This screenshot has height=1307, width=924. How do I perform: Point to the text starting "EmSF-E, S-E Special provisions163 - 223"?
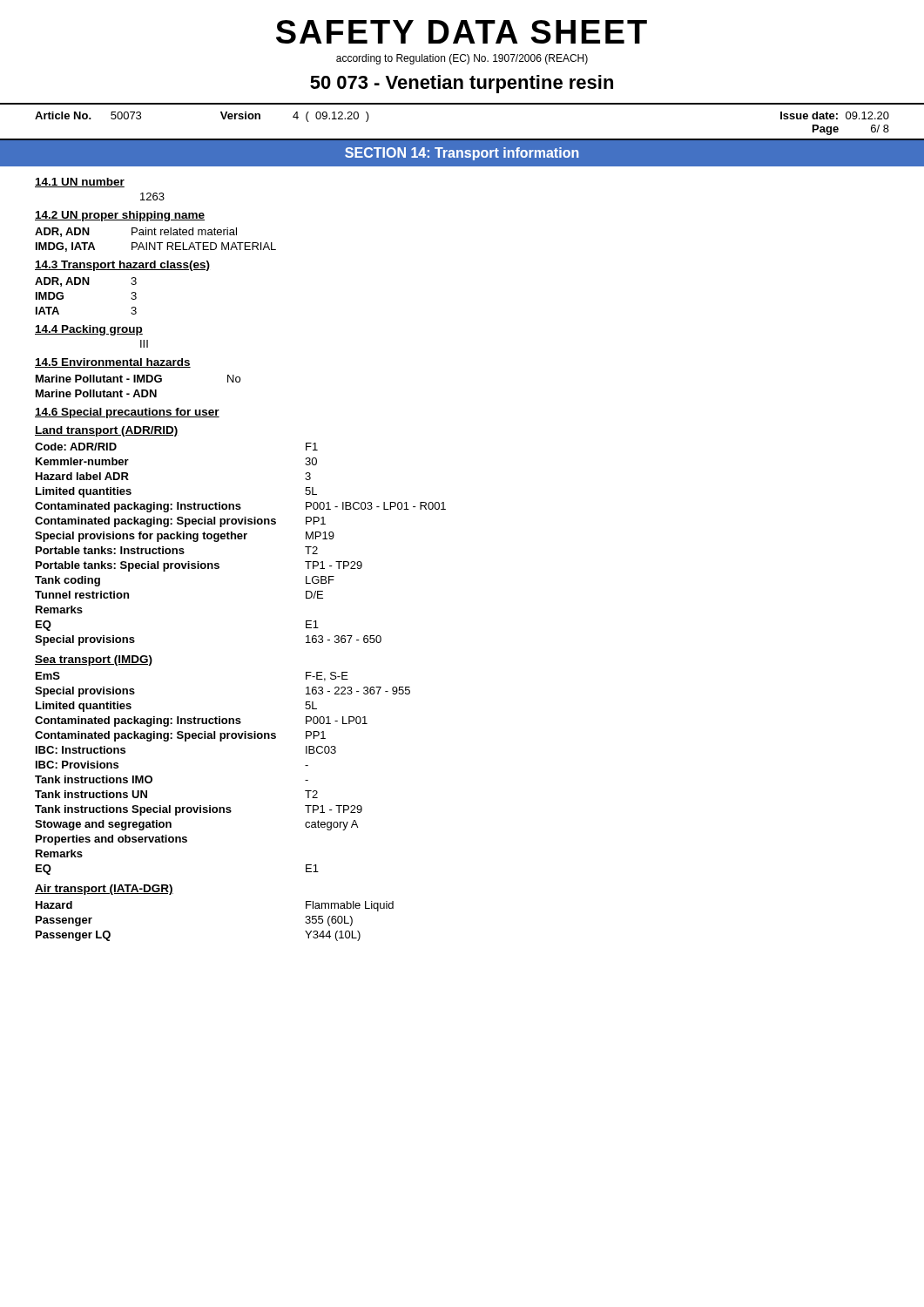tap(47, 677)
